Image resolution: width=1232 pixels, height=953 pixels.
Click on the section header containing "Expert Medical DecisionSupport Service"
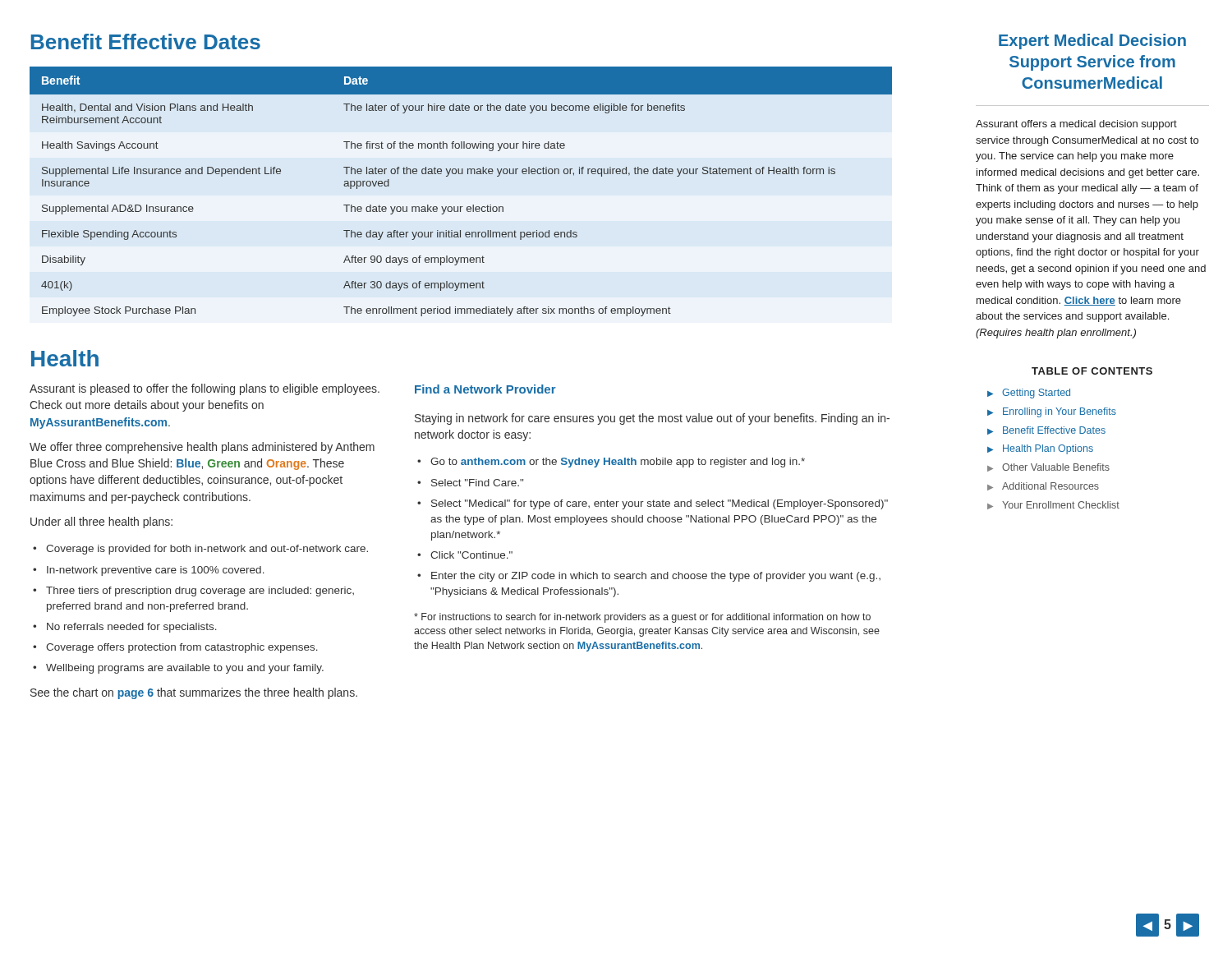point(1092,62)
